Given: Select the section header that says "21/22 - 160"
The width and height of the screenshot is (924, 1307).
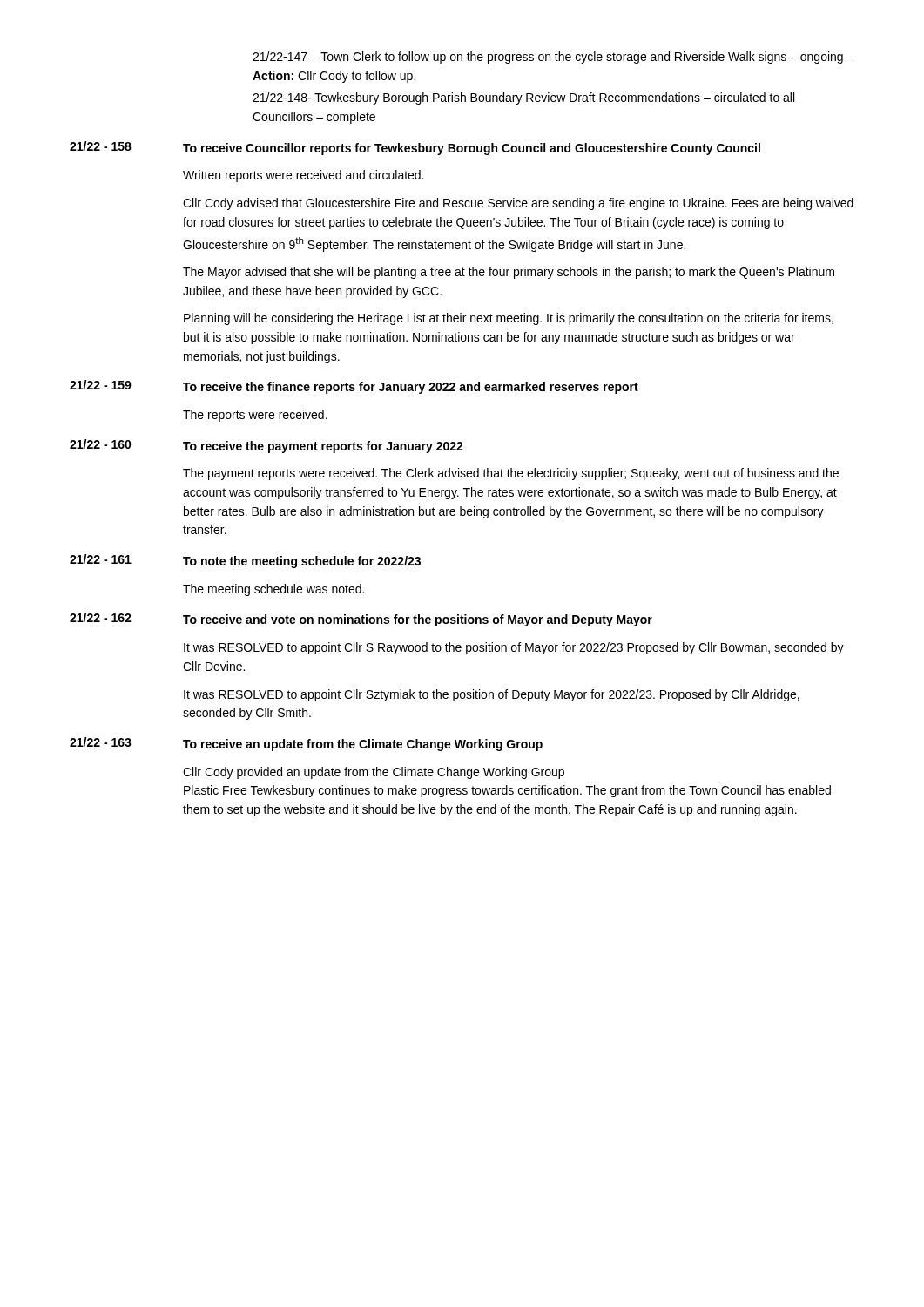Looking at the screenshot, I should point(101,444).
